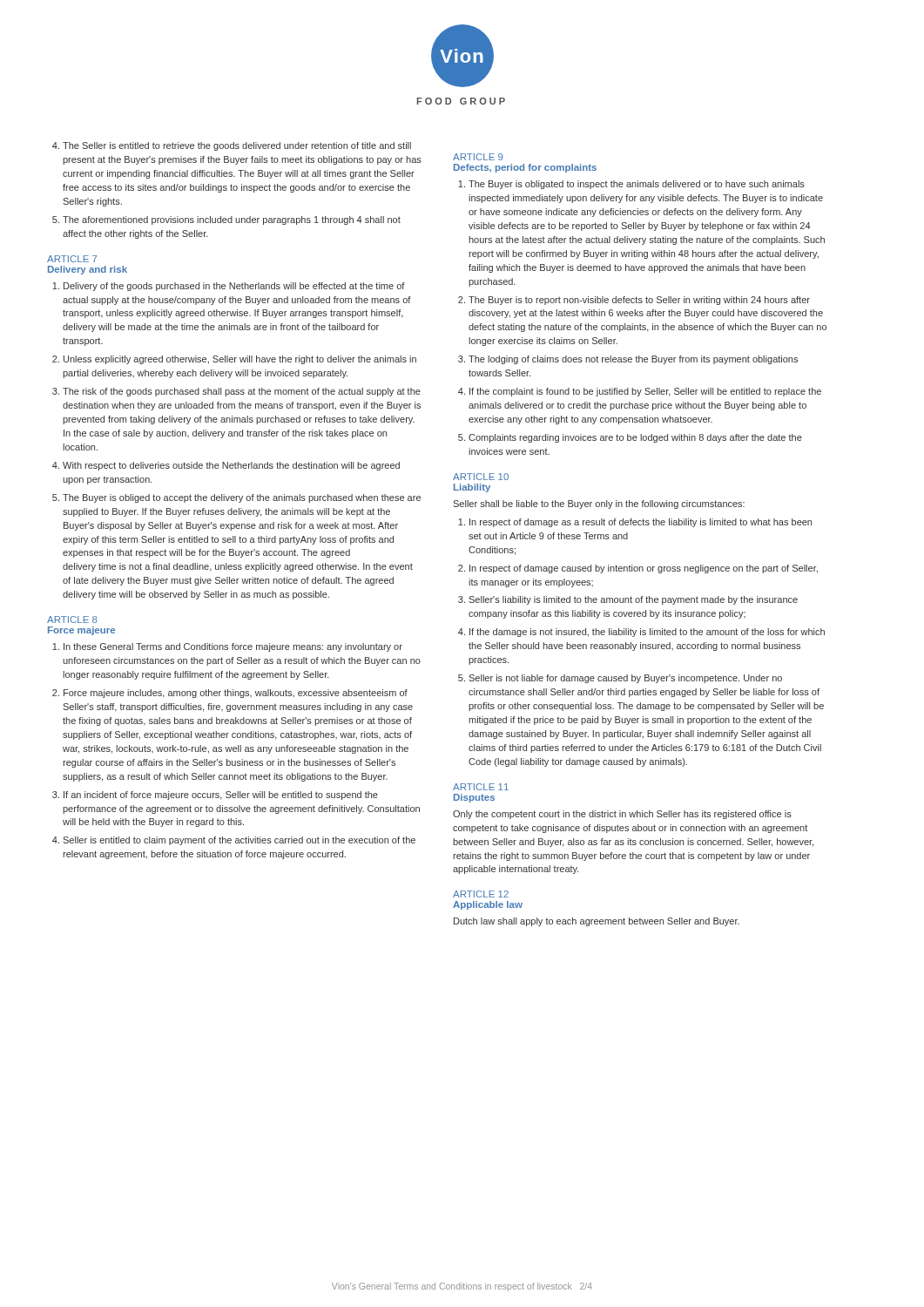This screenshot has width=924, height=1307.
Task: Click on the element starting "ARTICLE 7 Delivery and"
Action: point(72,259)
